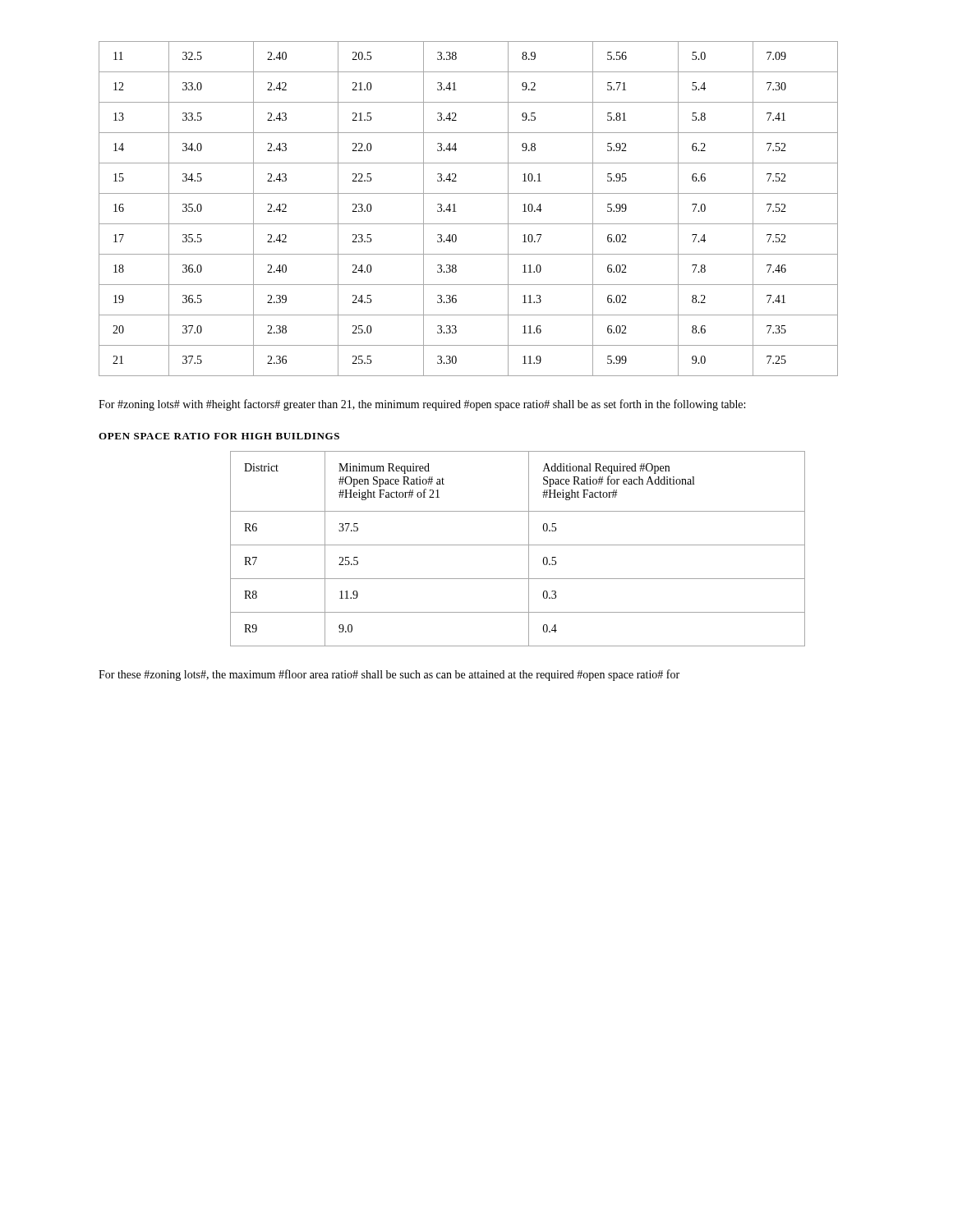The height and width of the screenshot is (1232, 953).
Task: Click a section header
Action: click(x=219, y=436)
